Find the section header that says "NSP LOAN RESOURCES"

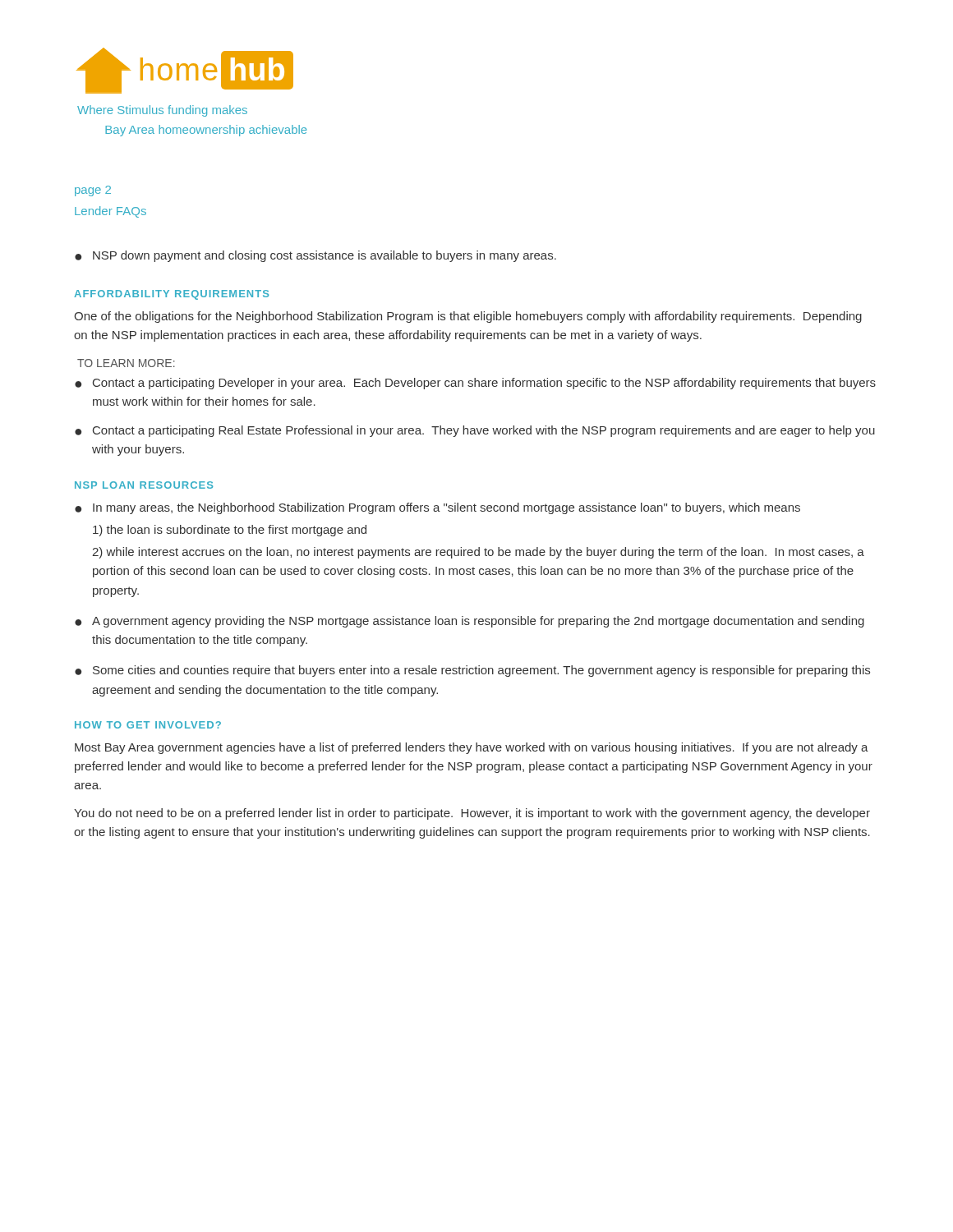[144, 485]
